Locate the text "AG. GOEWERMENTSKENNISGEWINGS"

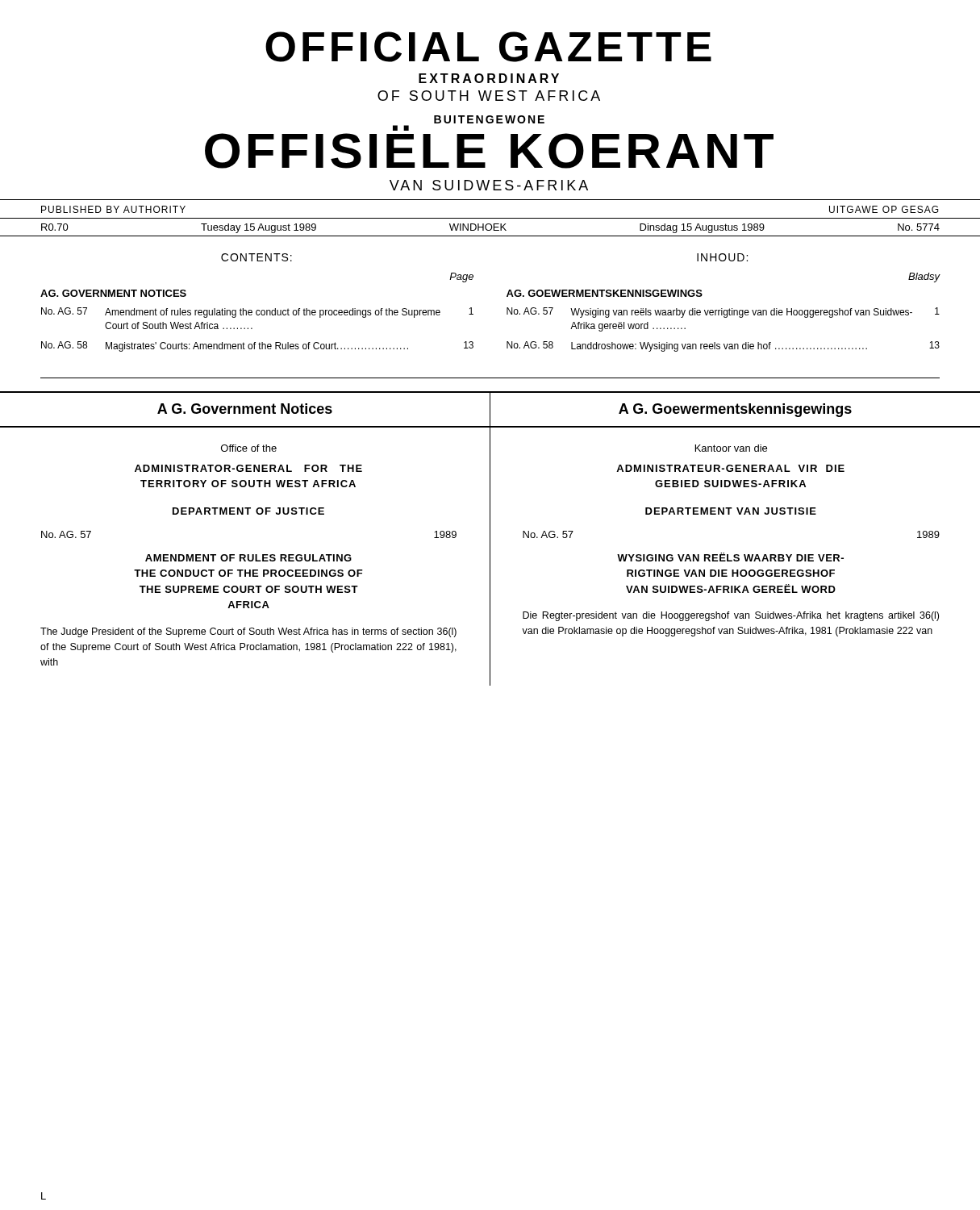point(604,293)
